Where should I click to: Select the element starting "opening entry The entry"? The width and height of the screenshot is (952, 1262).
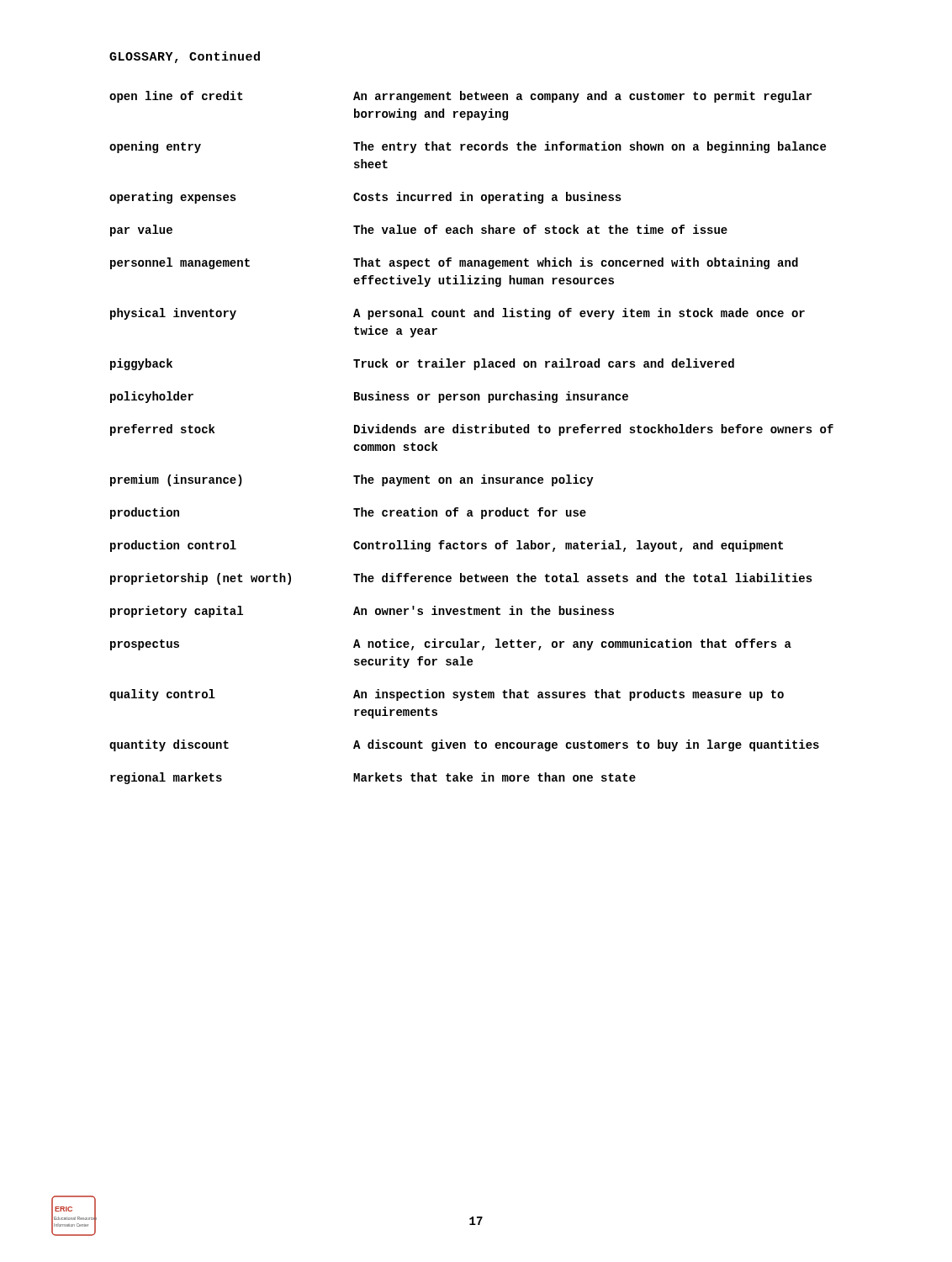point(475,156)
